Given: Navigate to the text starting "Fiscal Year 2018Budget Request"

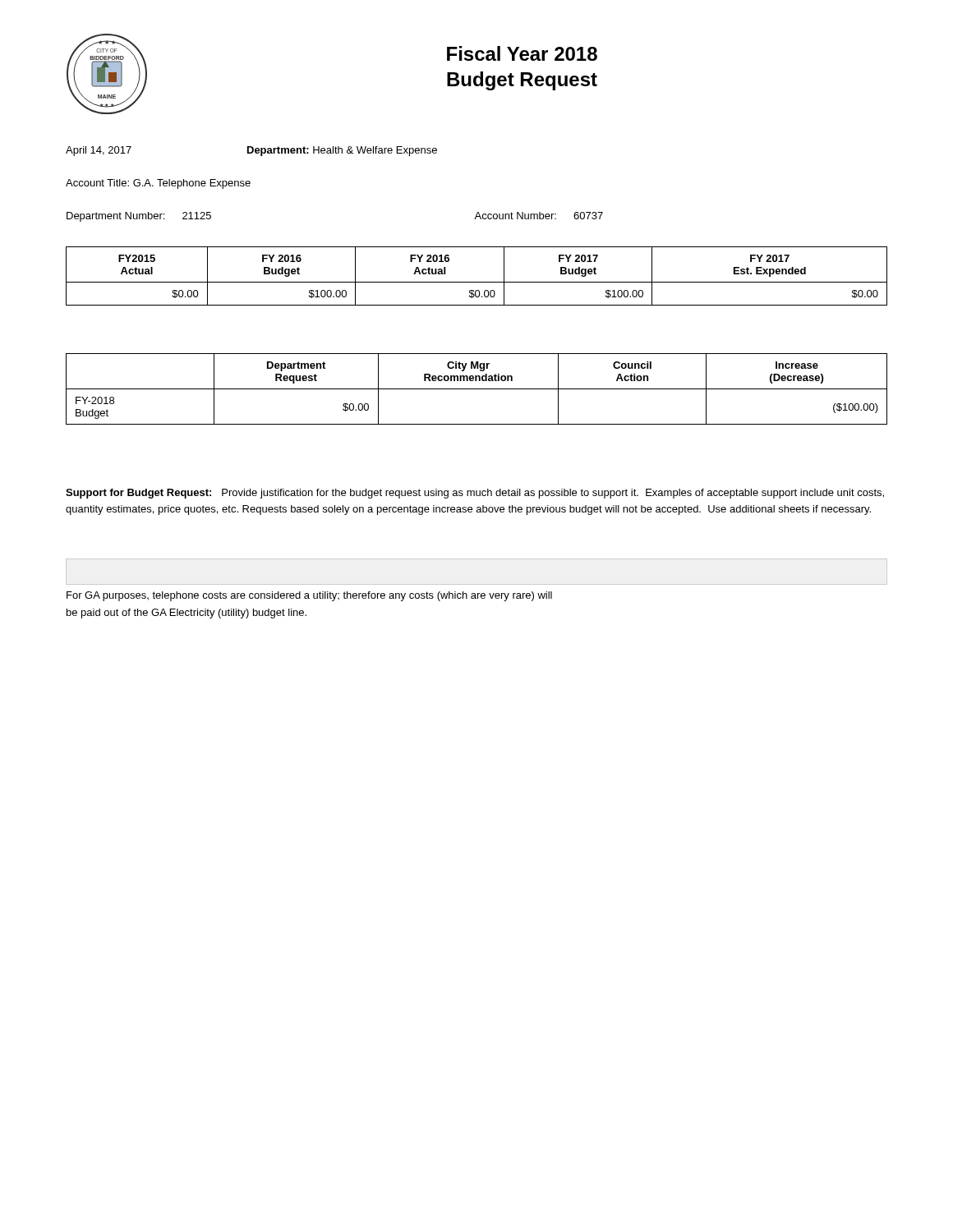Looking at the screenshot, I should pos(522,67).
